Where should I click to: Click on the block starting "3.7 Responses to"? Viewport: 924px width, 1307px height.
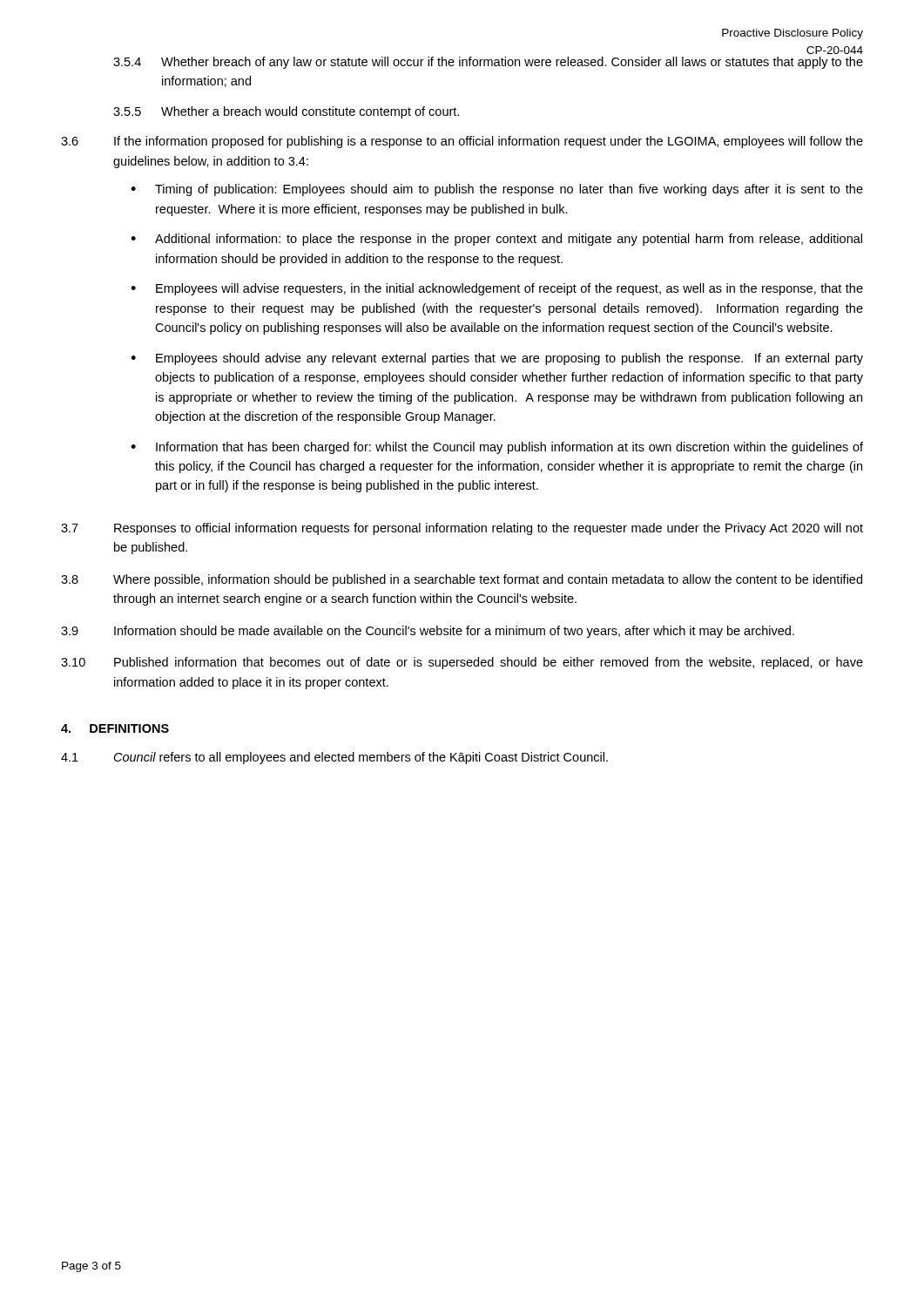(462, 538)
